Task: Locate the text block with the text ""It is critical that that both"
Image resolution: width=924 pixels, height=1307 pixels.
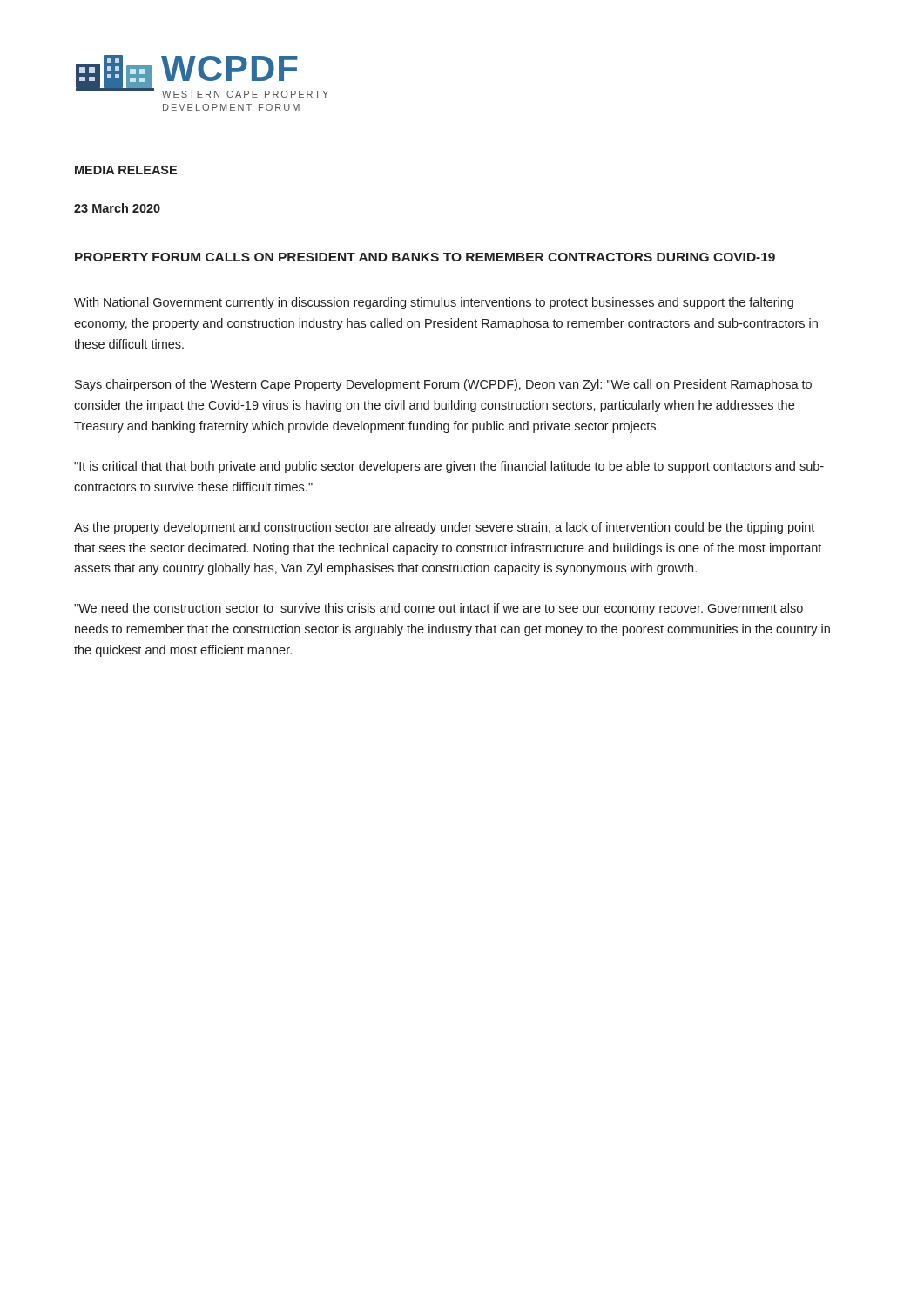Action: click(449, 476)
